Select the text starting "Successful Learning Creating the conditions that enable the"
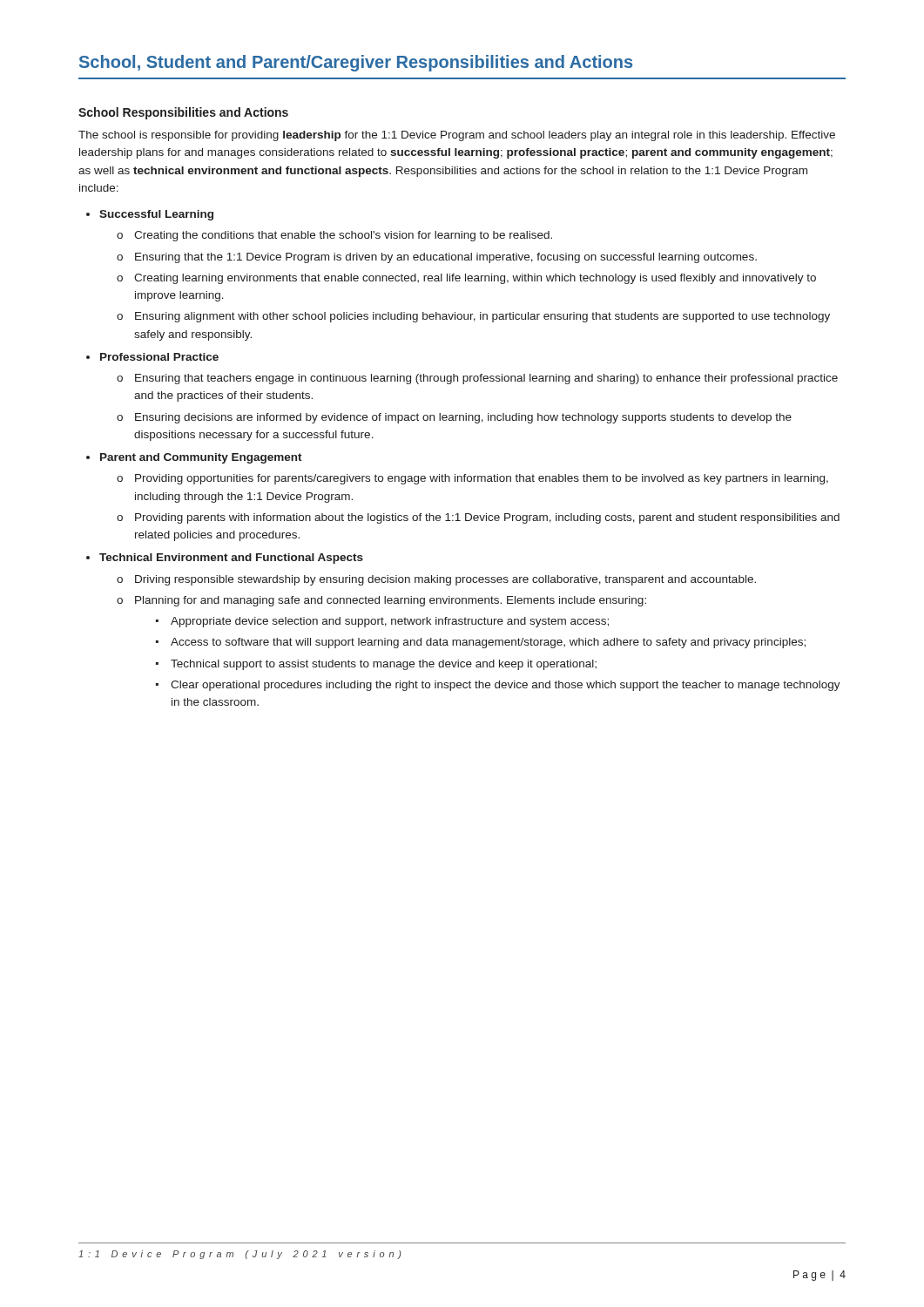 click(x=472, y=275)
